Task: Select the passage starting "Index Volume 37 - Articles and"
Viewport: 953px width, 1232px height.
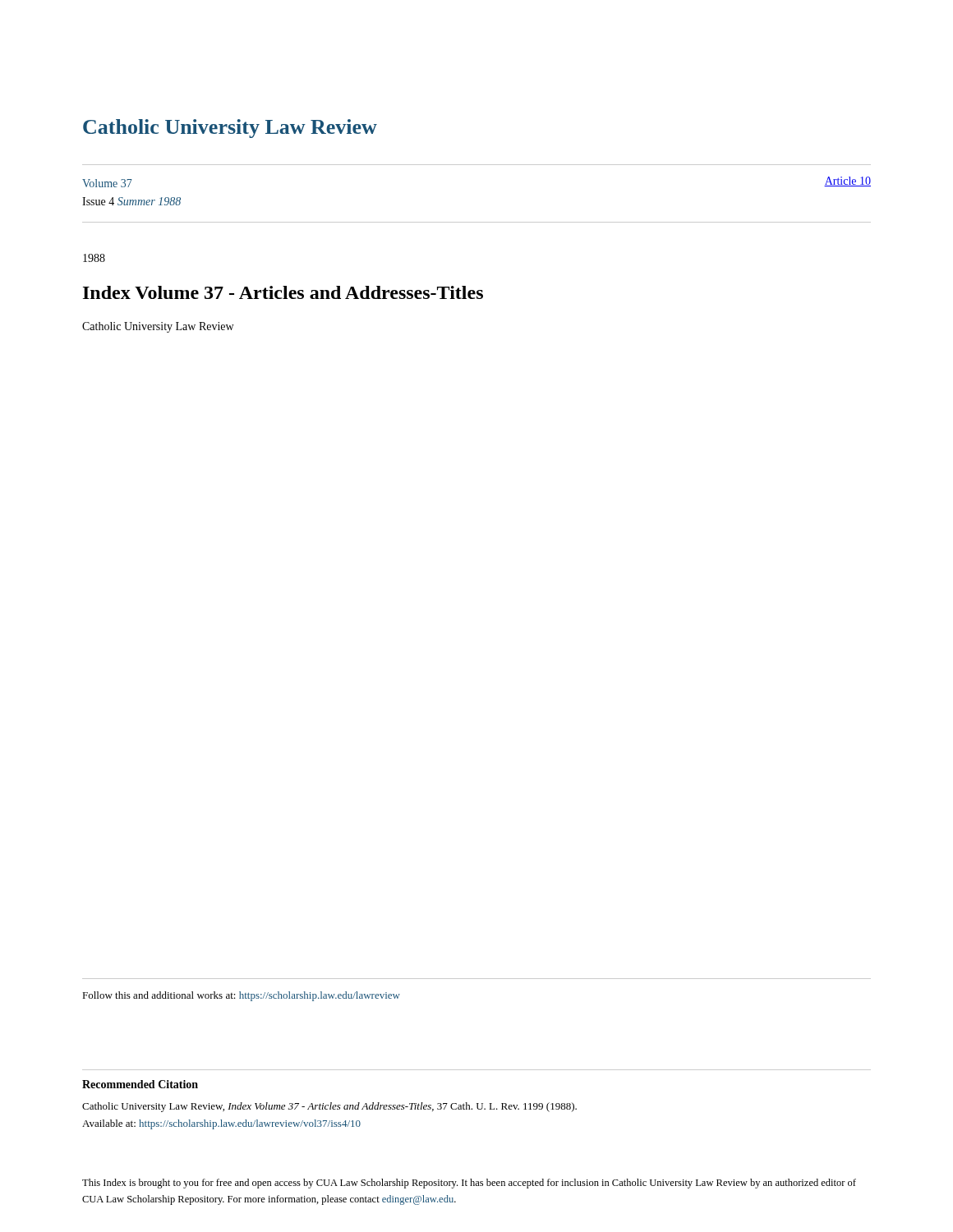Action: [283, 292]
